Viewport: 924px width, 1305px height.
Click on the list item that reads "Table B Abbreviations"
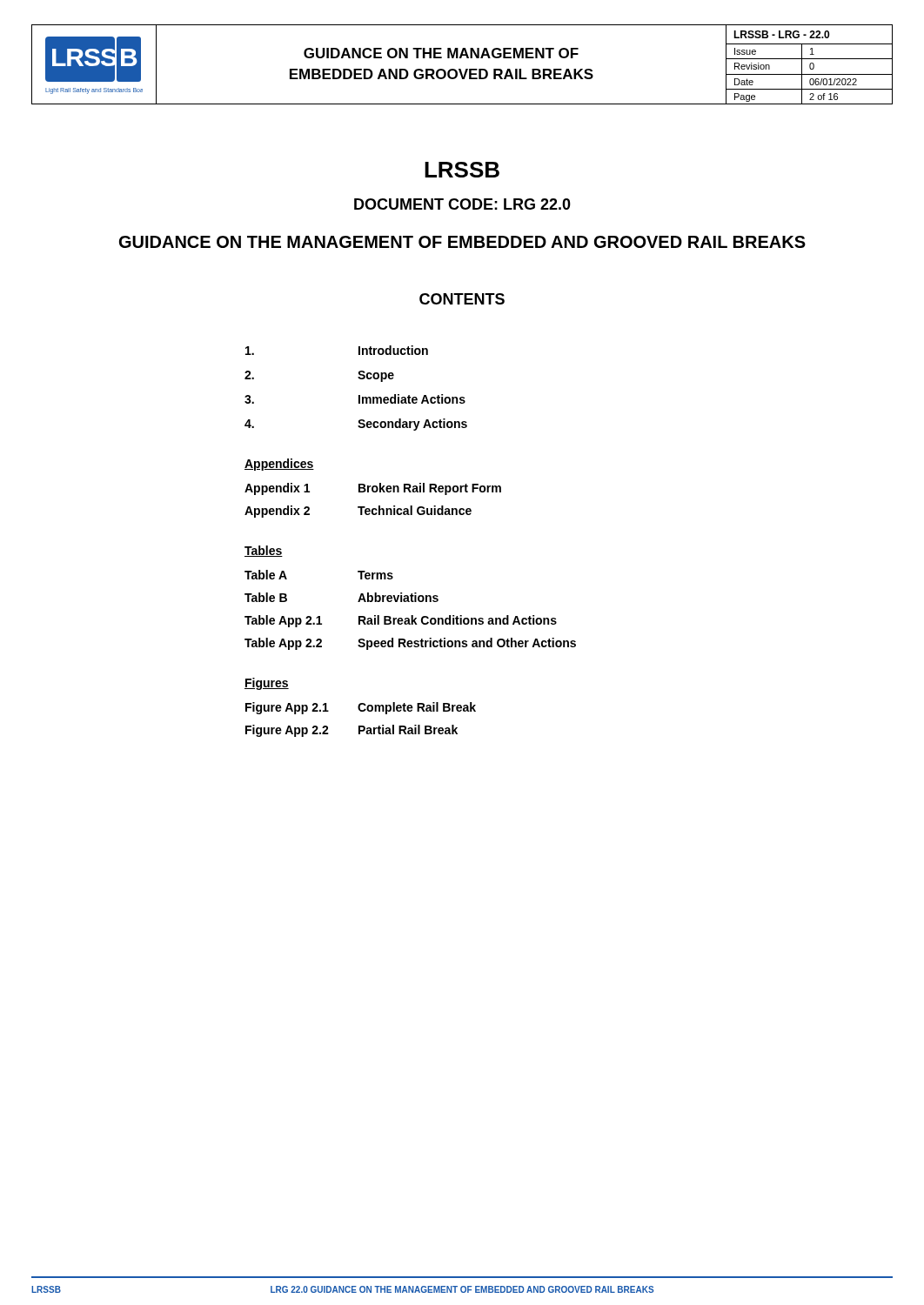(272, 596)
